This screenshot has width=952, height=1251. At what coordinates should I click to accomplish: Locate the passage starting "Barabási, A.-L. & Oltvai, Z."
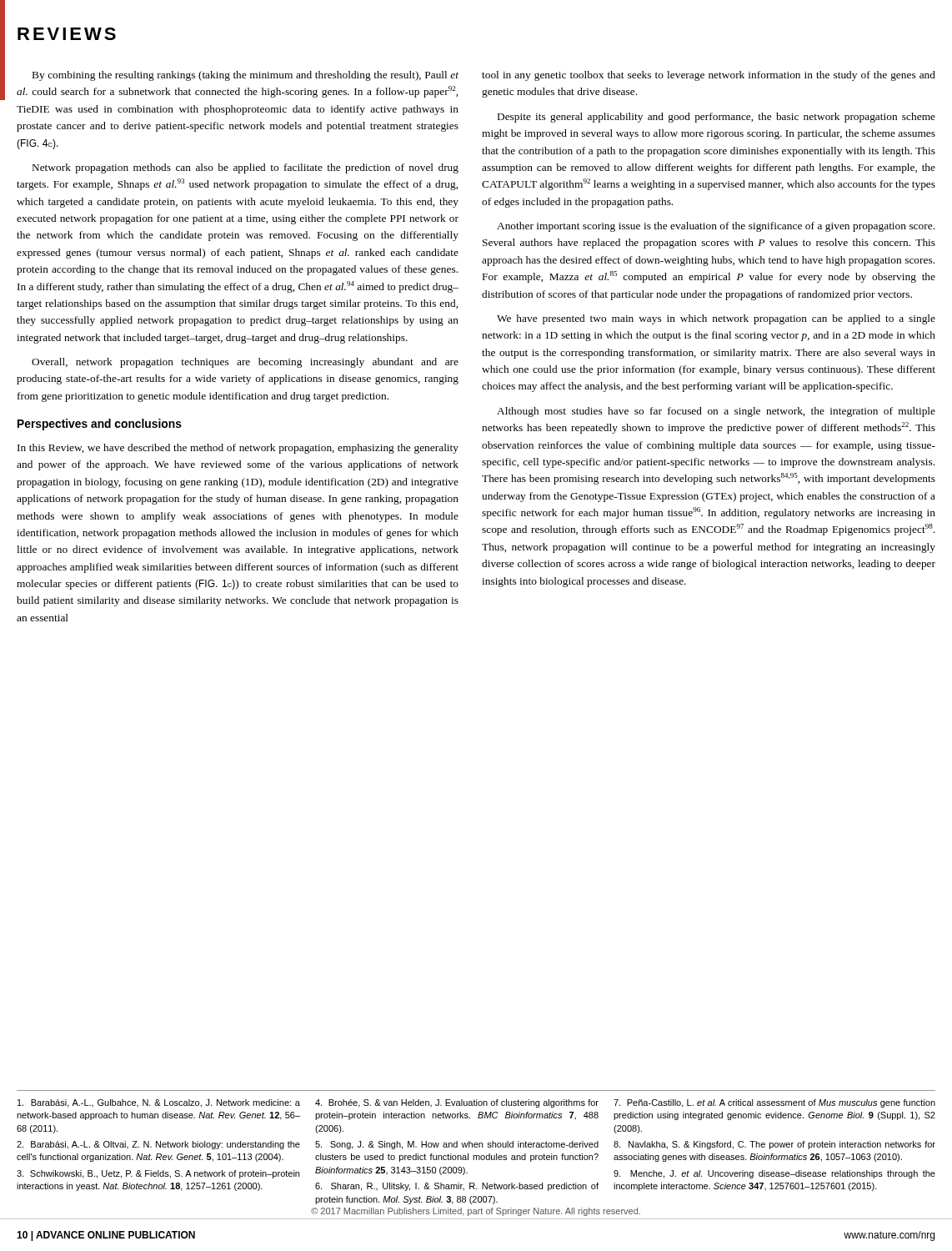pyautogui.click(x=158, y=1151)
